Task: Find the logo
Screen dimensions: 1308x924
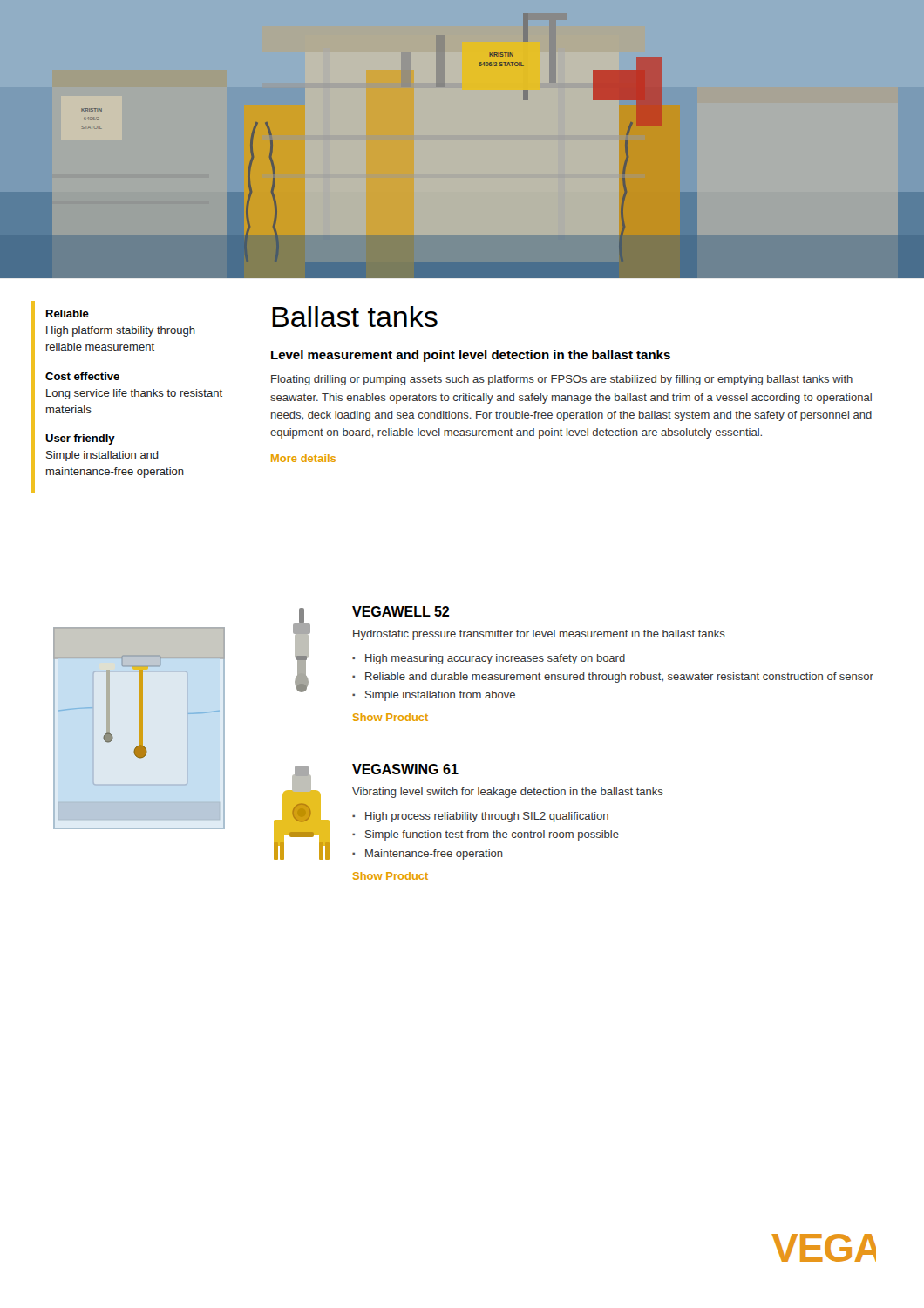Action: [824, 1249]
